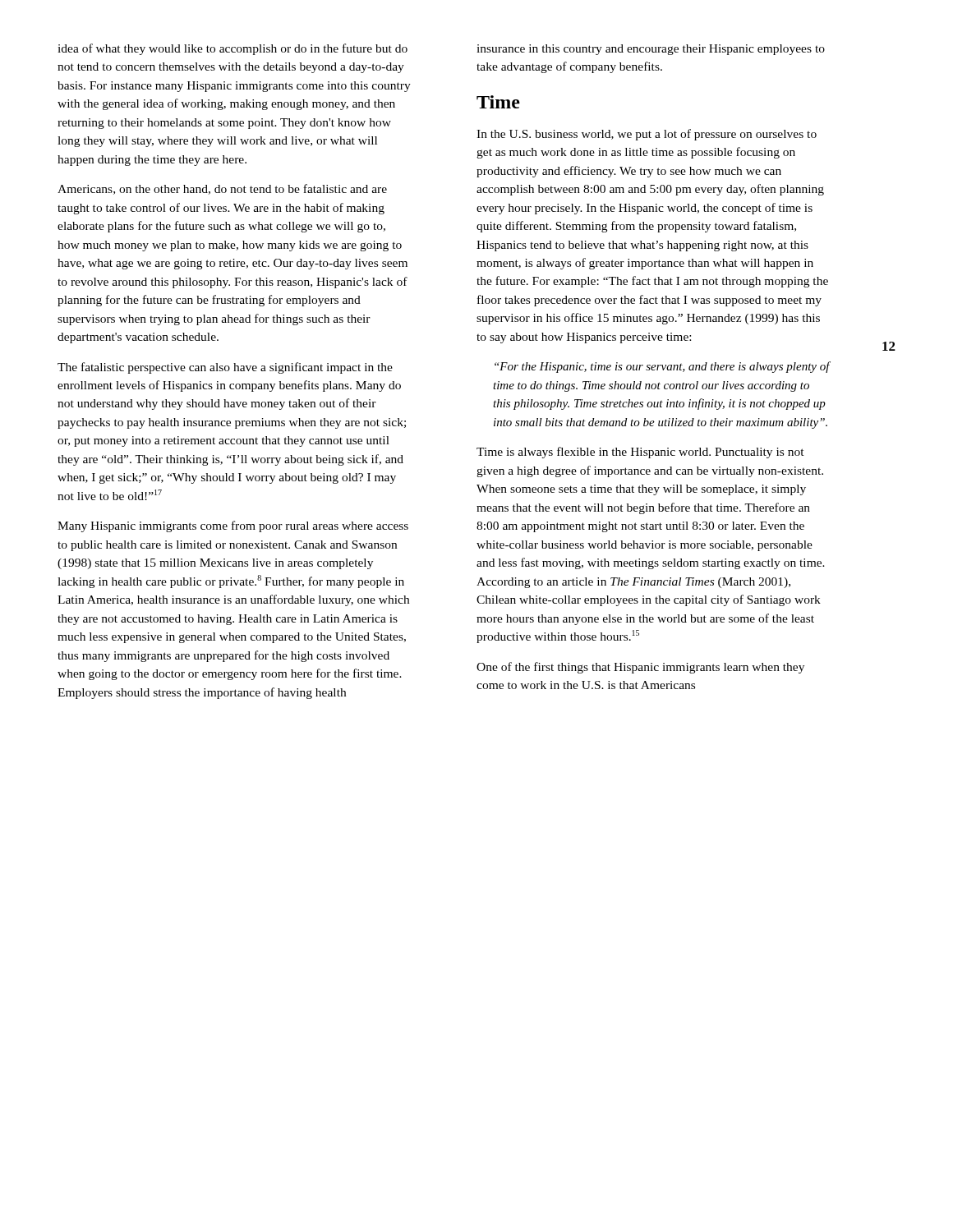Find the text block containing "The fatalistic perspective can"
Image resolution: width=953 pixels, height=1232 pixels.
[234, 432]
